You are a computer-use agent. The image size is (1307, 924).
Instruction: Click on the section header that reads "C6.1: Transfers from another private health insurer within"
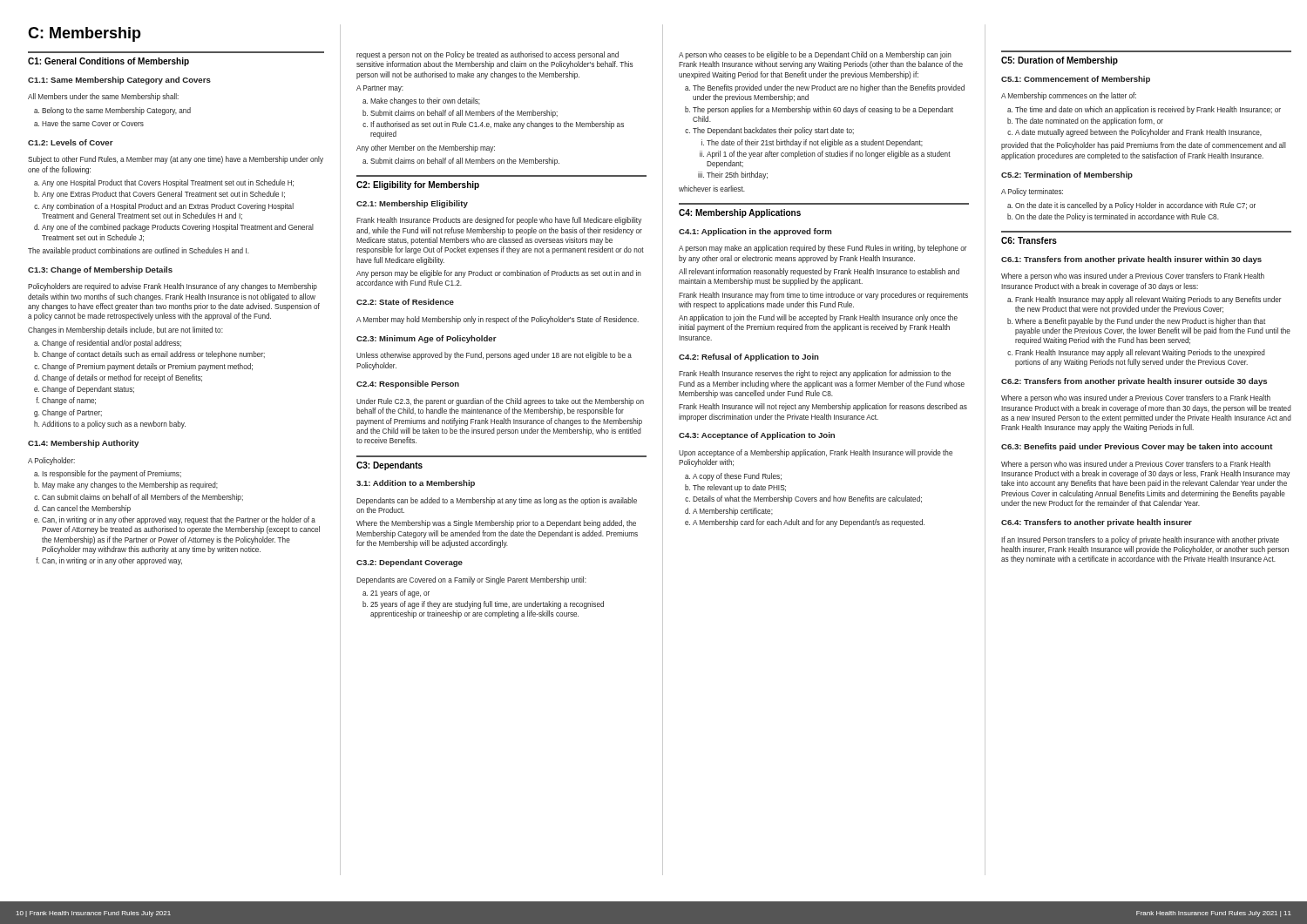click(1146, 259)
